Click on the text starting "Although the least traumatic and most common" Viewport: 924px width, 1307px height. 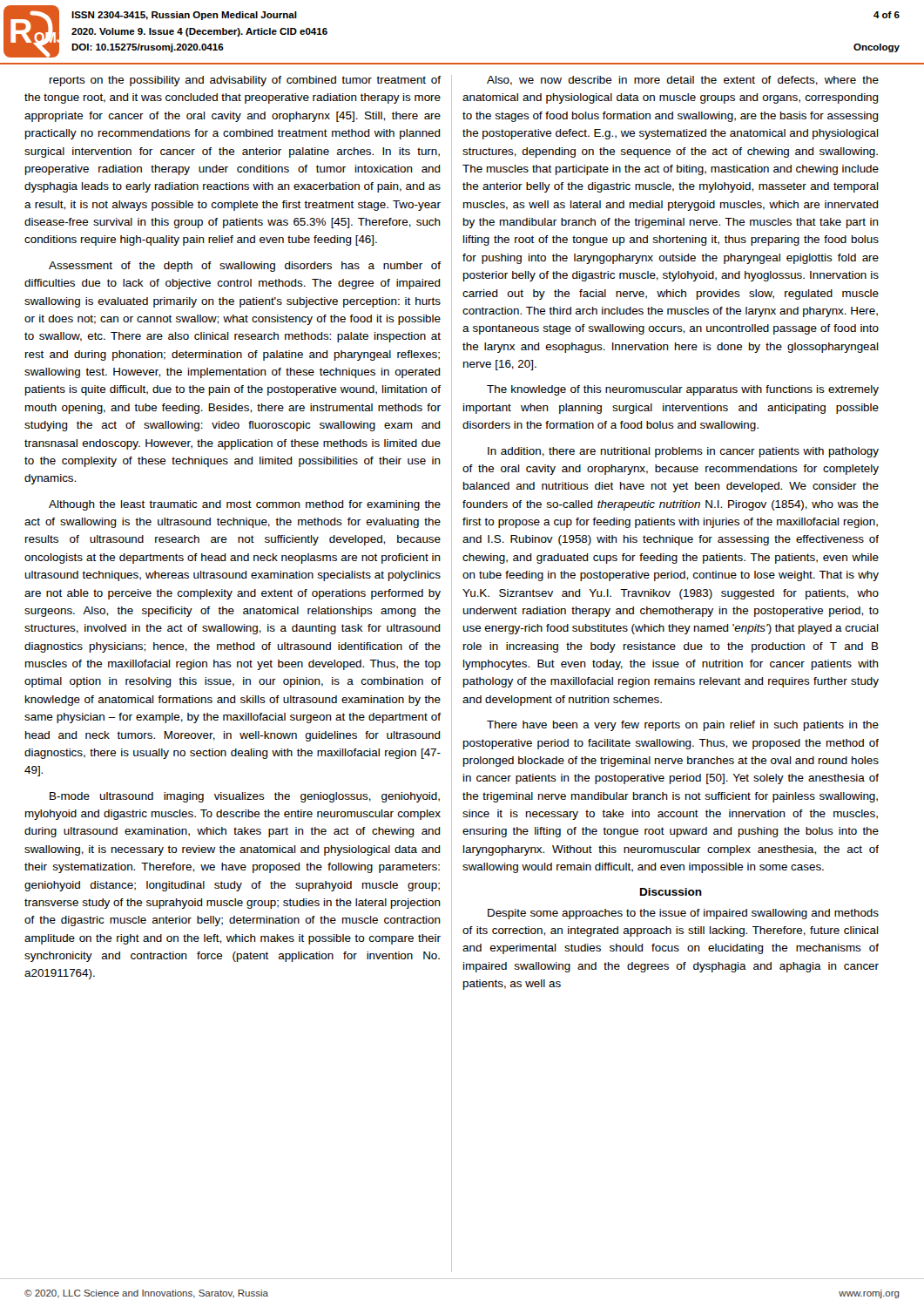coord(233,637)
